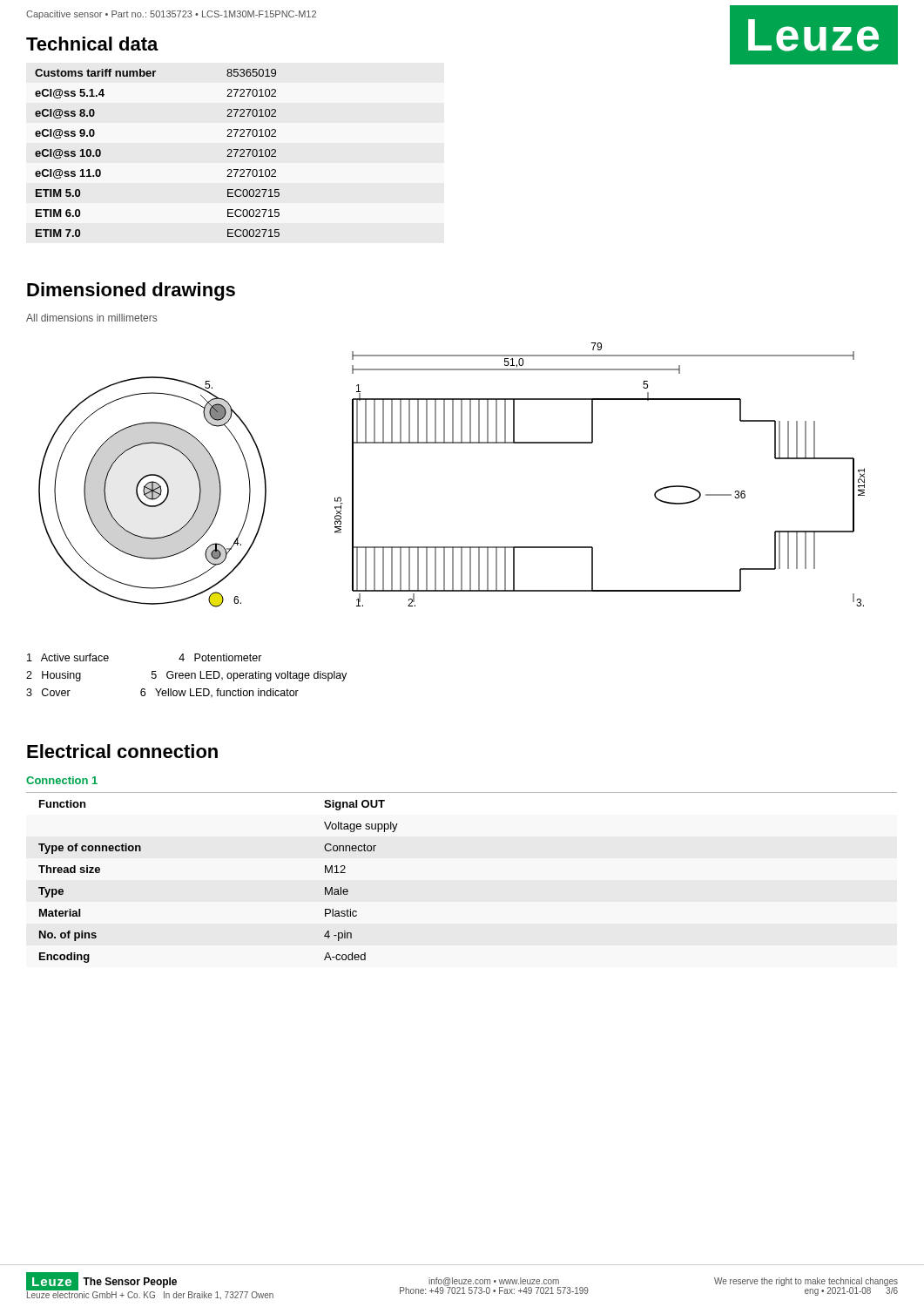Find the table that mentions "eCl@ss 10.0"
The image size is (924, 1307).
point(235,153)
